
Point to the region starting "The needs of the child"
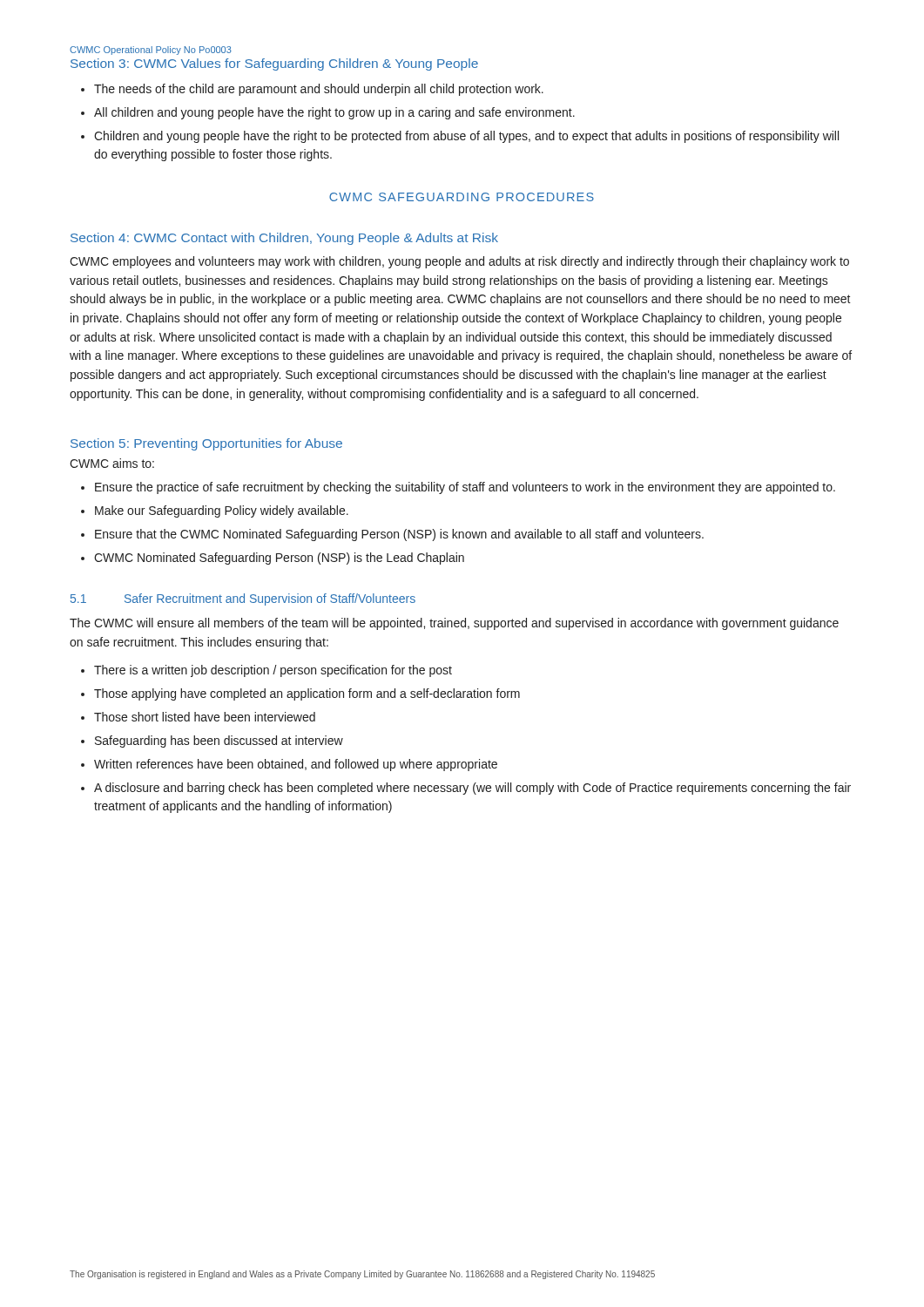(x=319, y=89)
